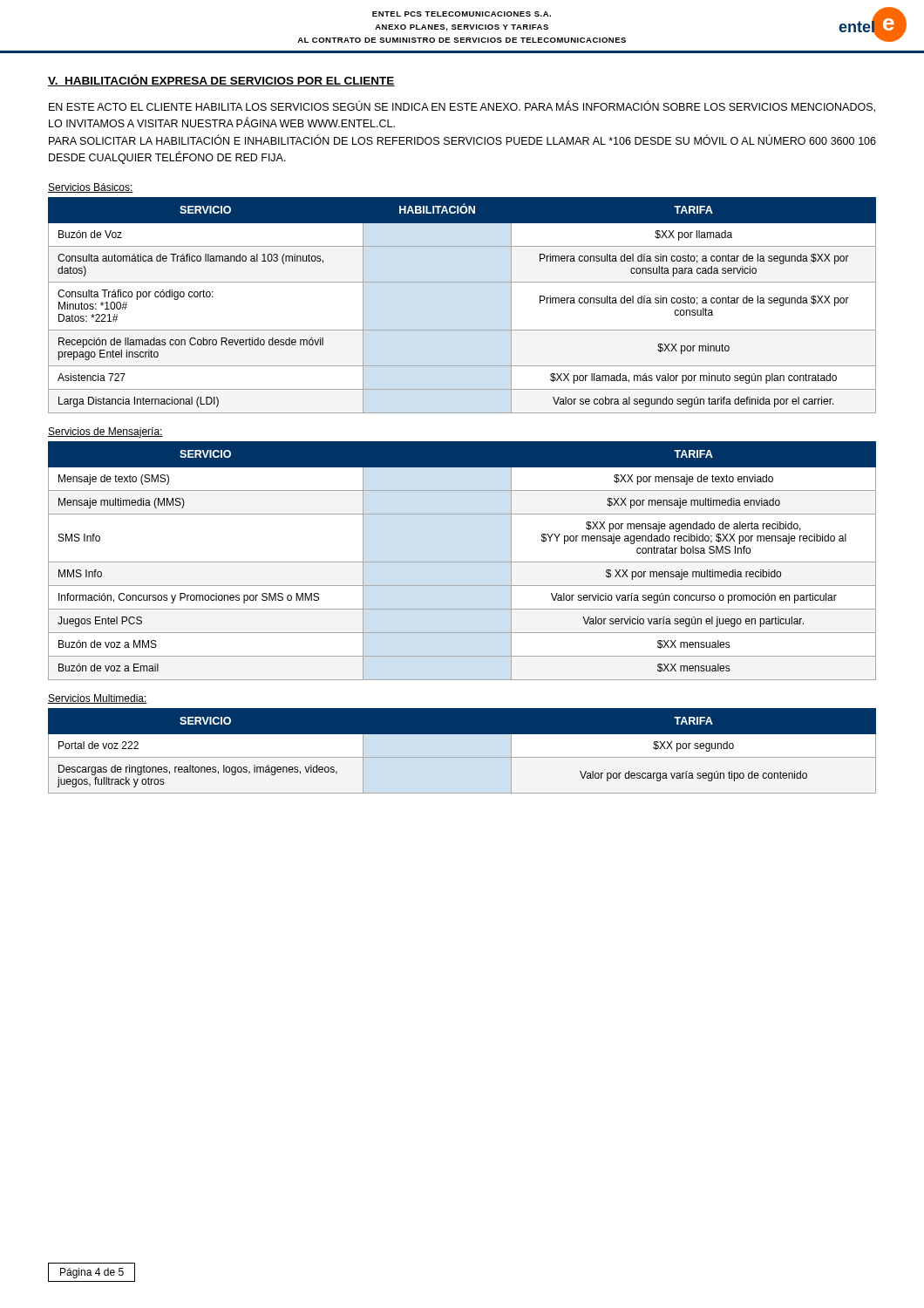Click where it says "Servicios Básicos:"

[90, 187]
